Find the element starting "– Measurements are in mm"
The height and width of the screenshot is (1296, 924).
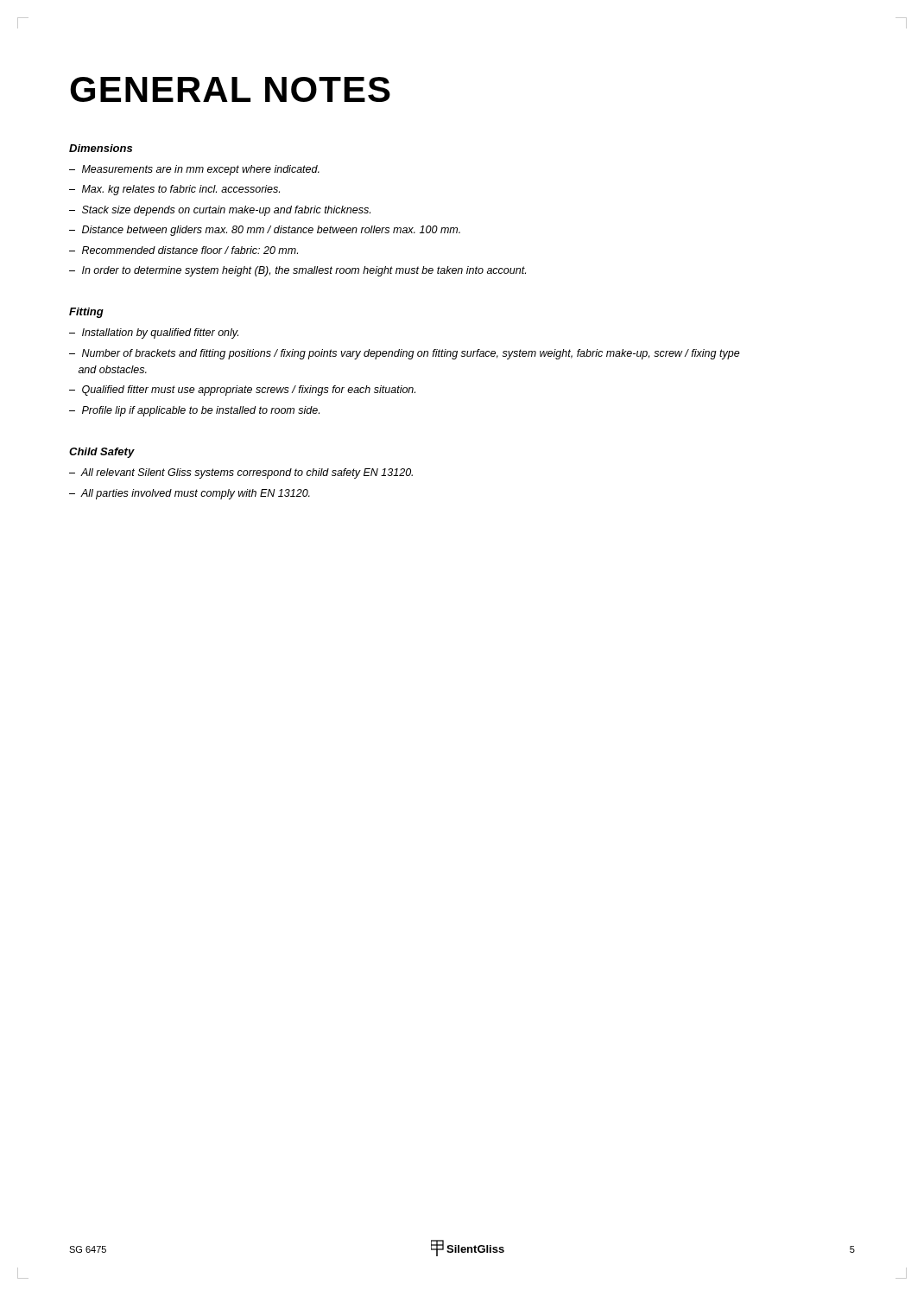click(x=195, y=169)
